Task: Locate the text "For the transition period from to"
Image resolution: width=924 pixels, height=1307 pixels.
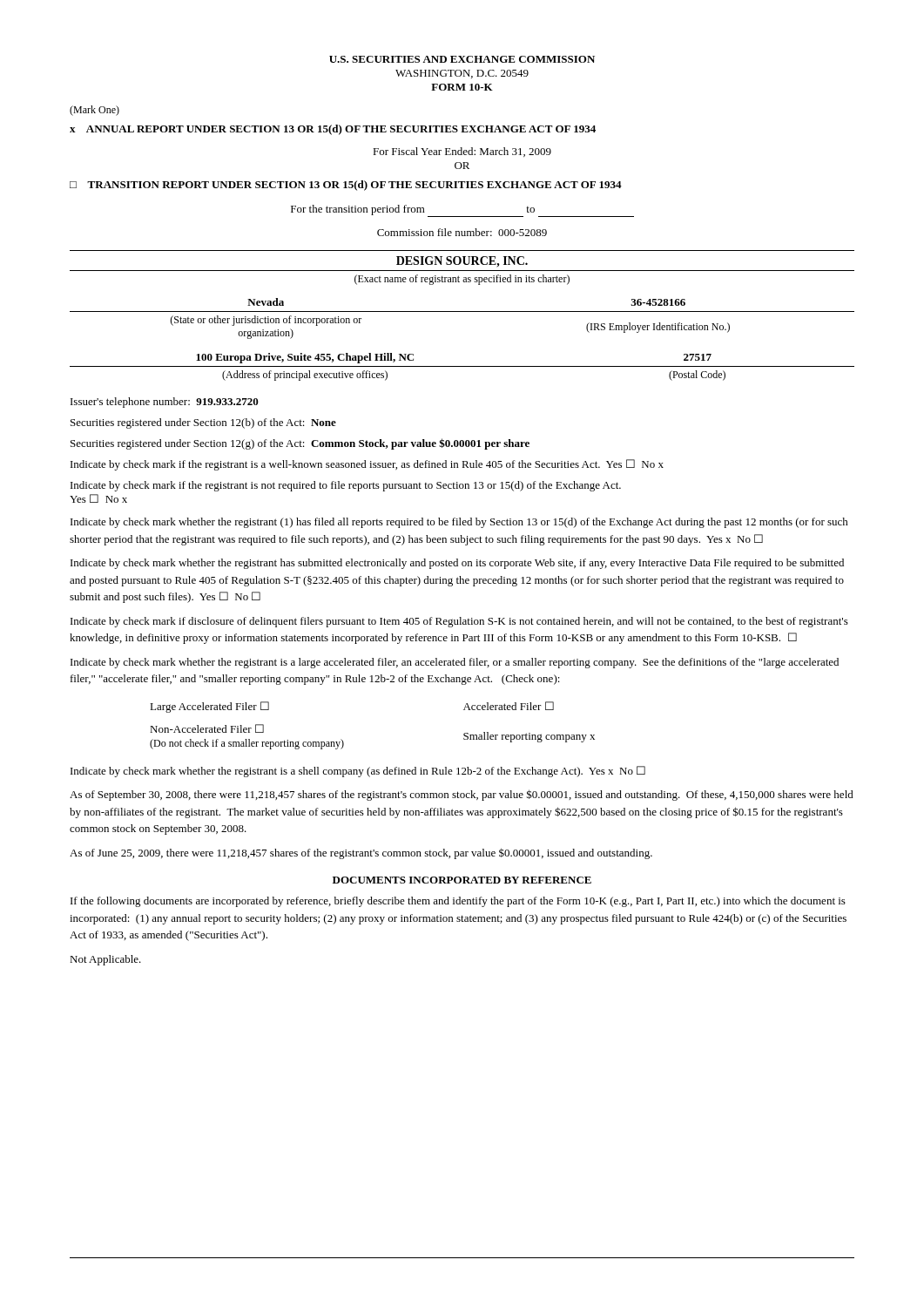Action: (462, 210)
